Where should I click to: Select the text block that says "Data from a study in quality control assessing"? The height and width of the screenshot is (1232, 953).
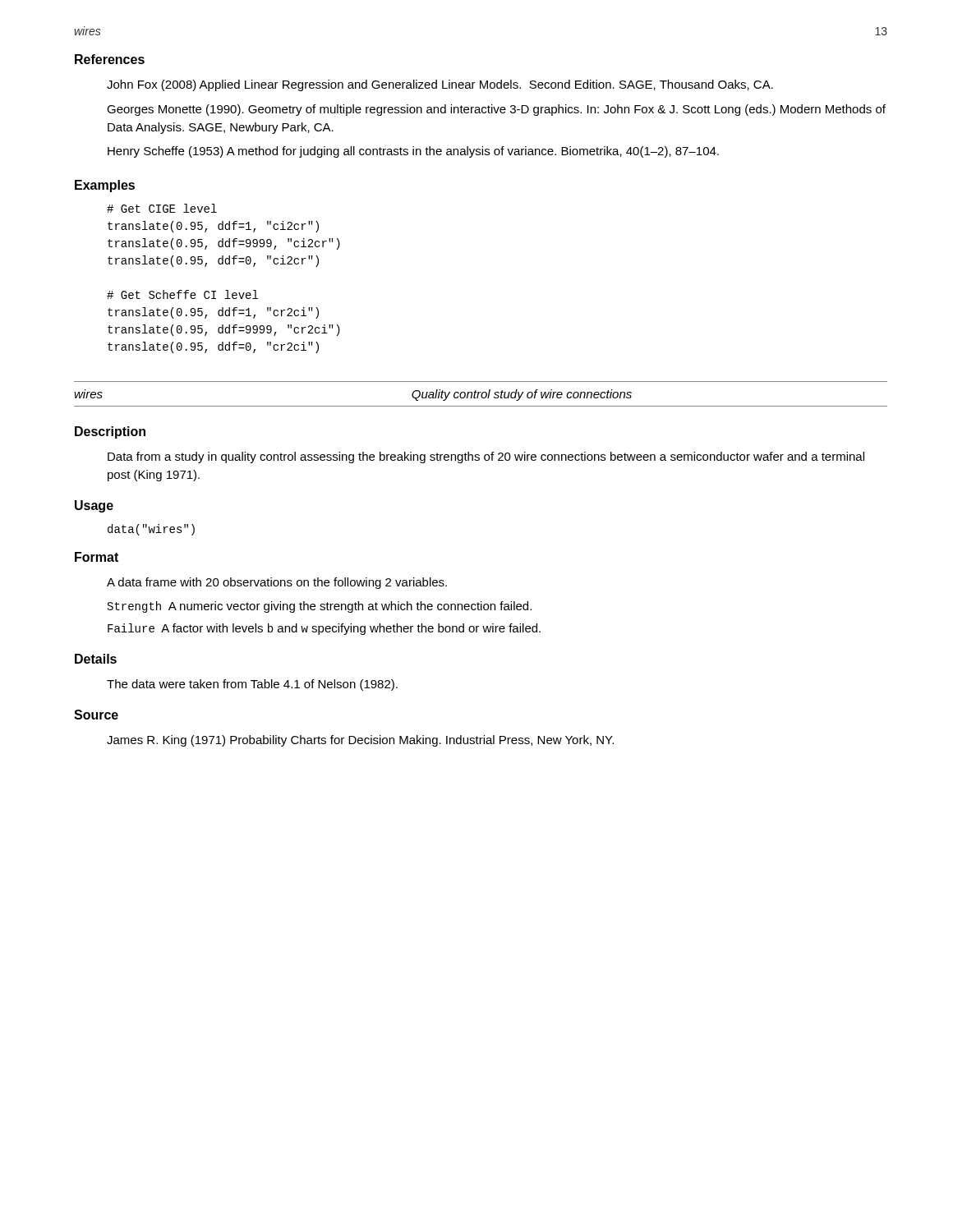(x=486, y=465)
